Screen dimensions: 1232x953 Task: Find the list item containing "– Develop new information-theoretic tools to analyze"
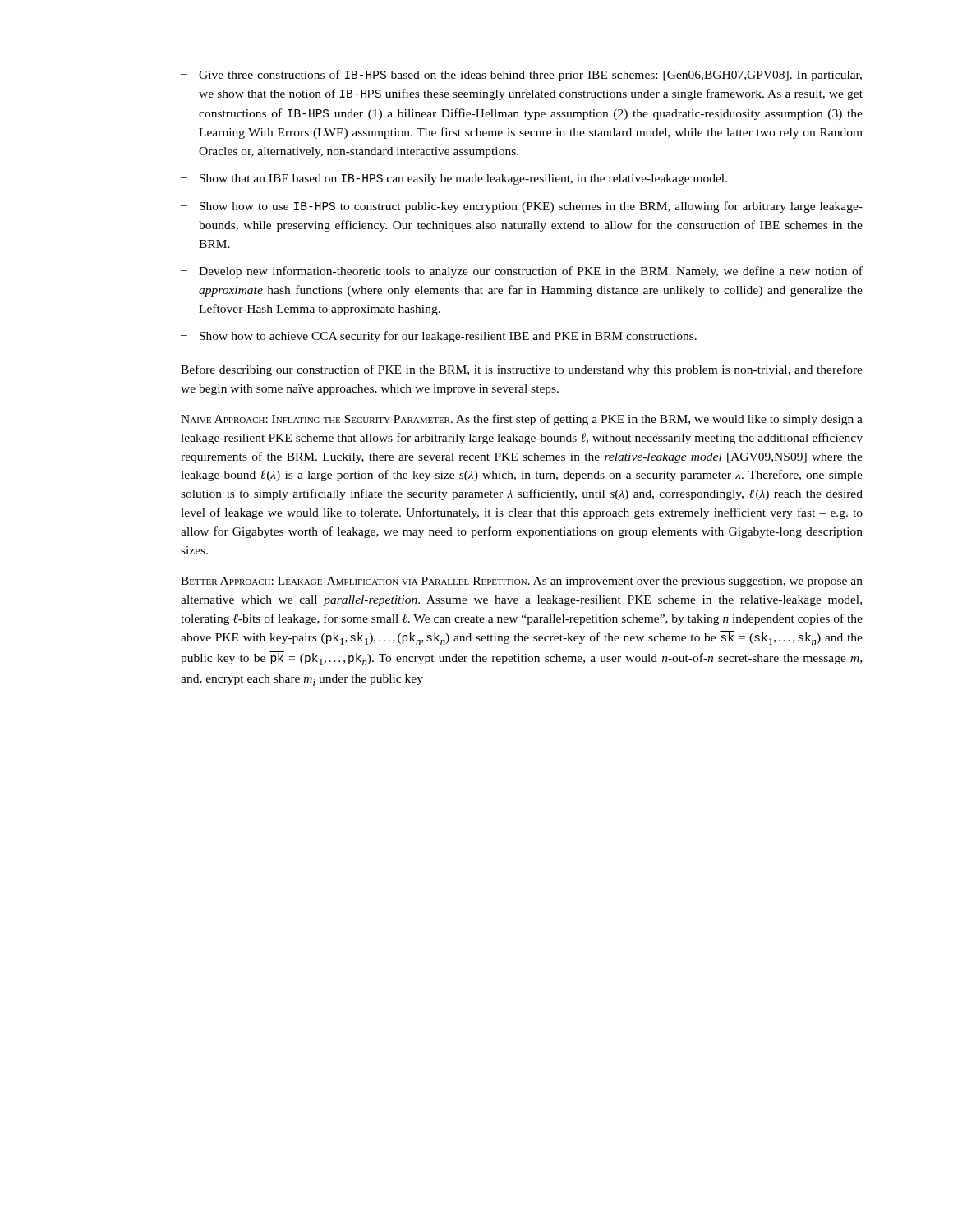[x=522, y=290]
